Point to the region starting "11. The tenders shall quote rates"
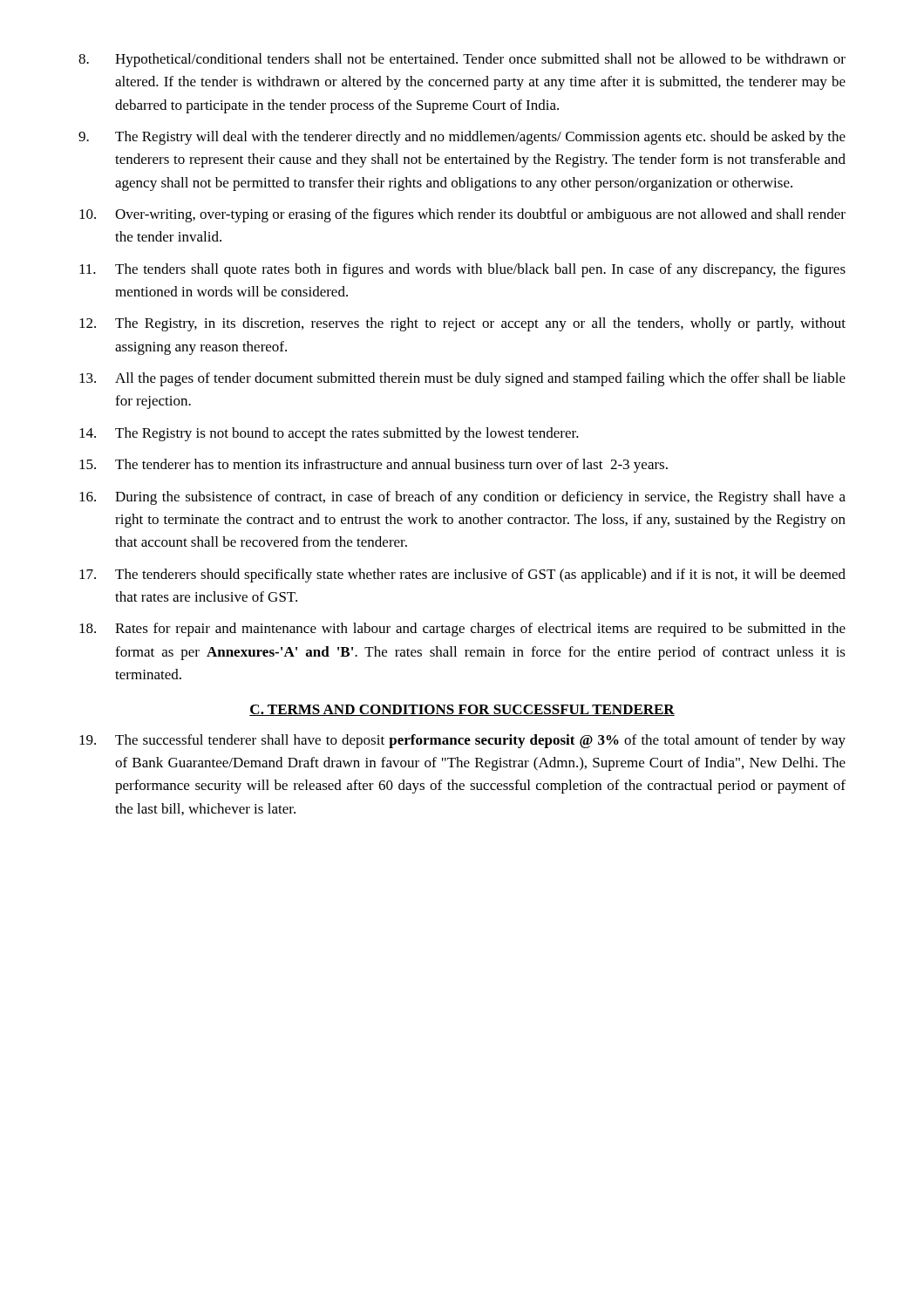Viewport: 924px width, 1308px height. tap(462, 281)
